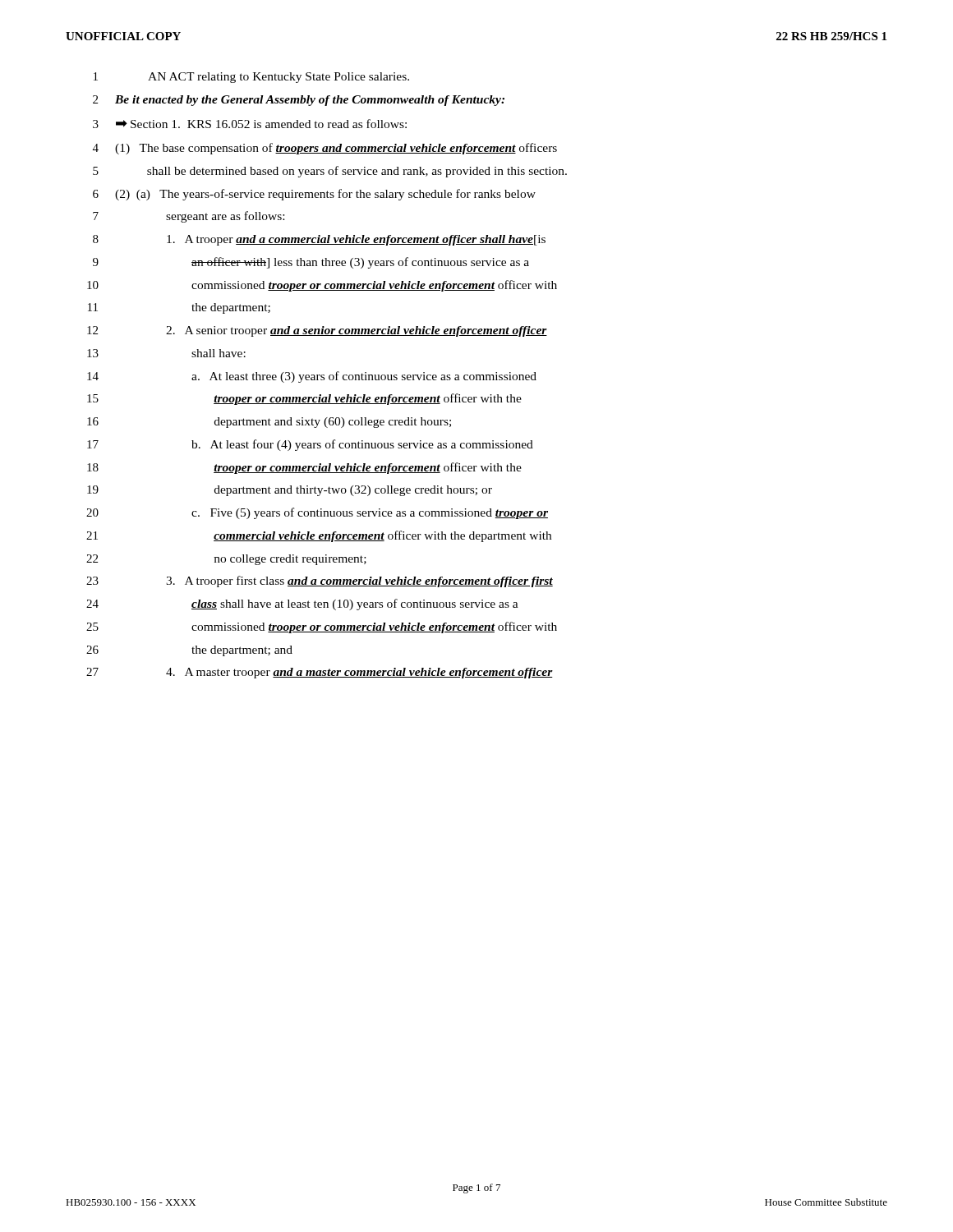Screen dimensions: 1232x953
Task: Where is the passage that starts "4 (1) The base compensation of troopers and"?
Action: point(476,148)
